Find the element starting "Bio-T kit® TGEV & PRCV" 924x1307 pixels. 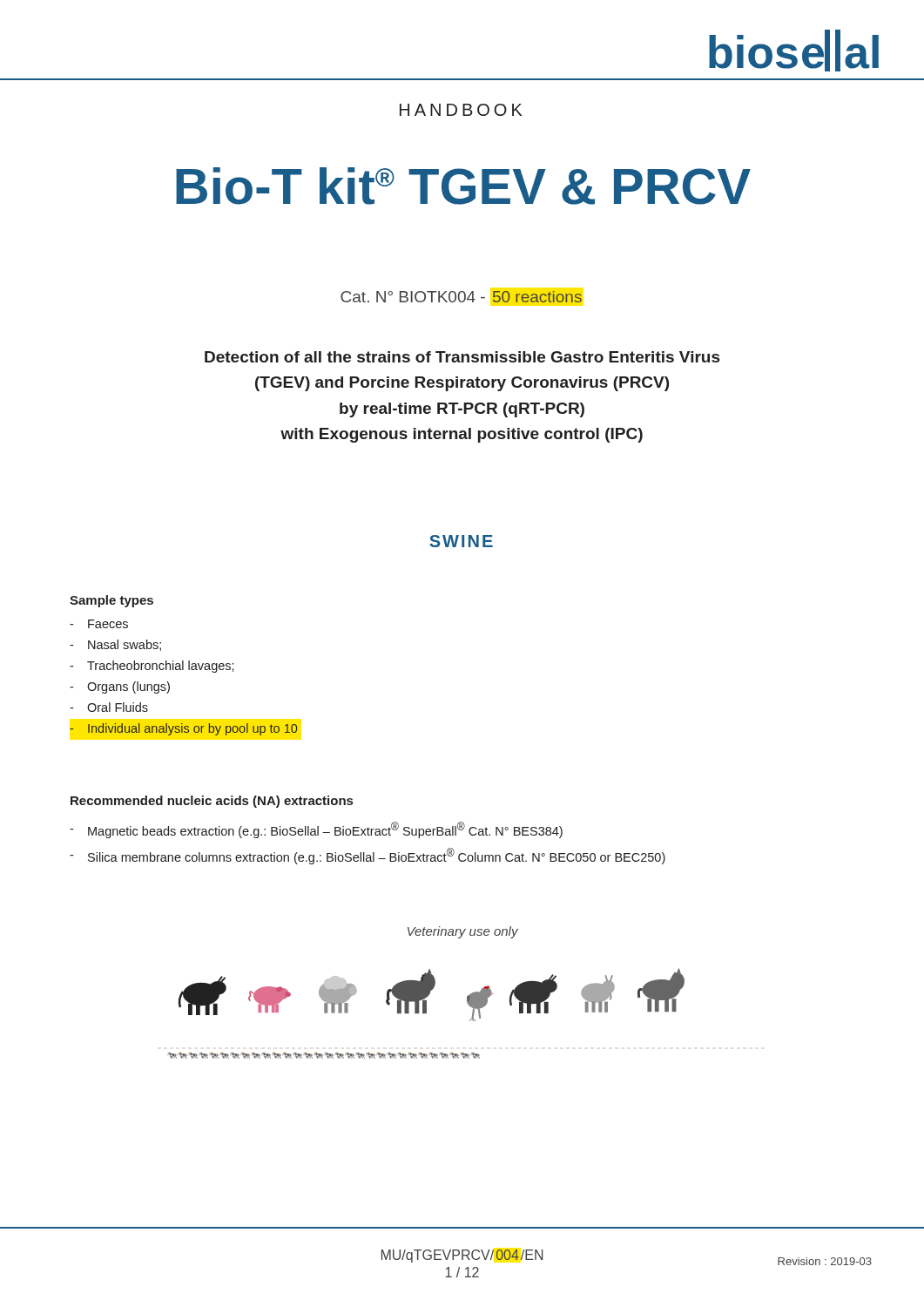[x=462, y=186]
